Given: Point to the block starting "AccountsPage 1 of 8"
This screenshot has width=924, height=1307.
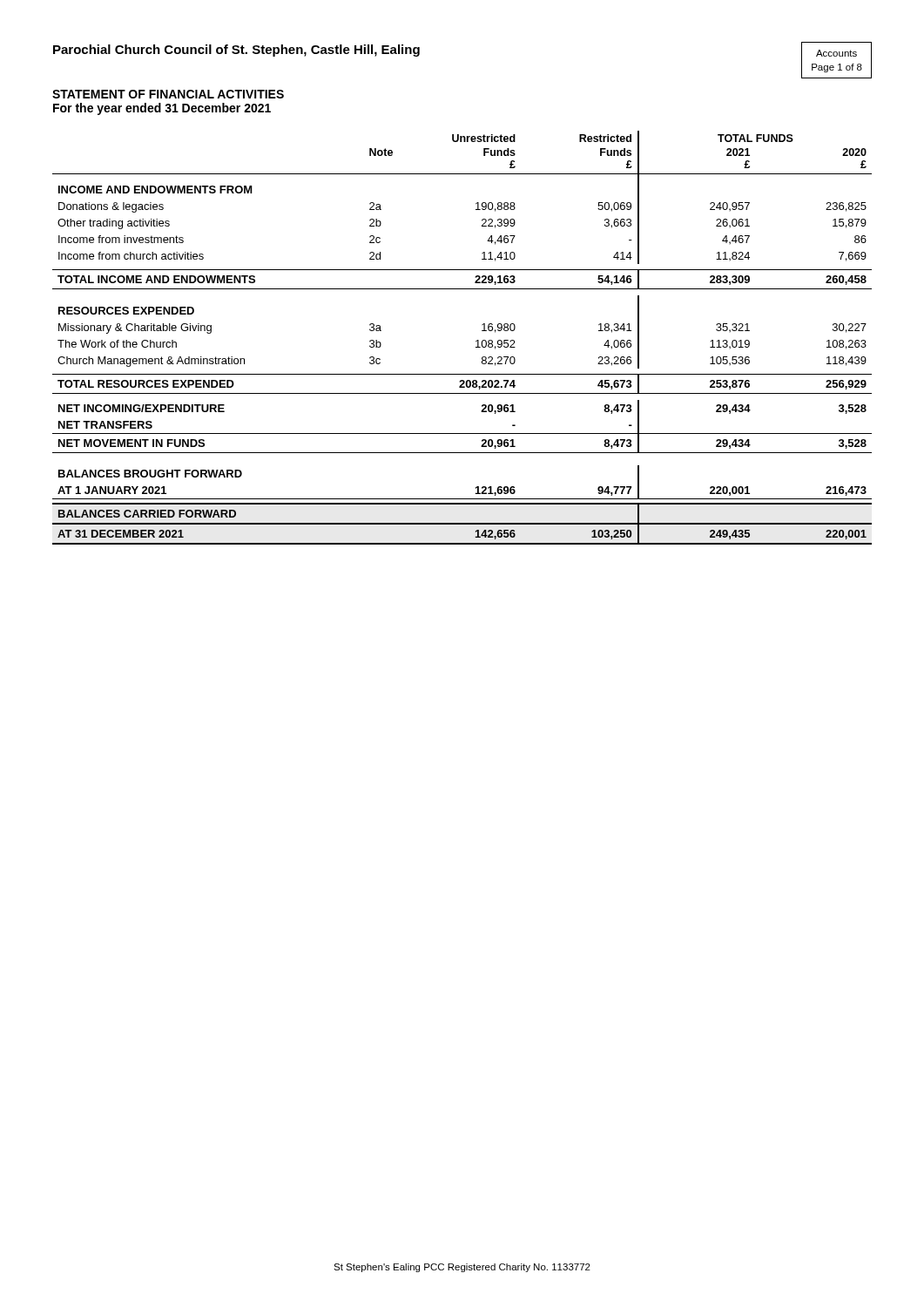Looking at the screenshot, I should pos(837,60).
